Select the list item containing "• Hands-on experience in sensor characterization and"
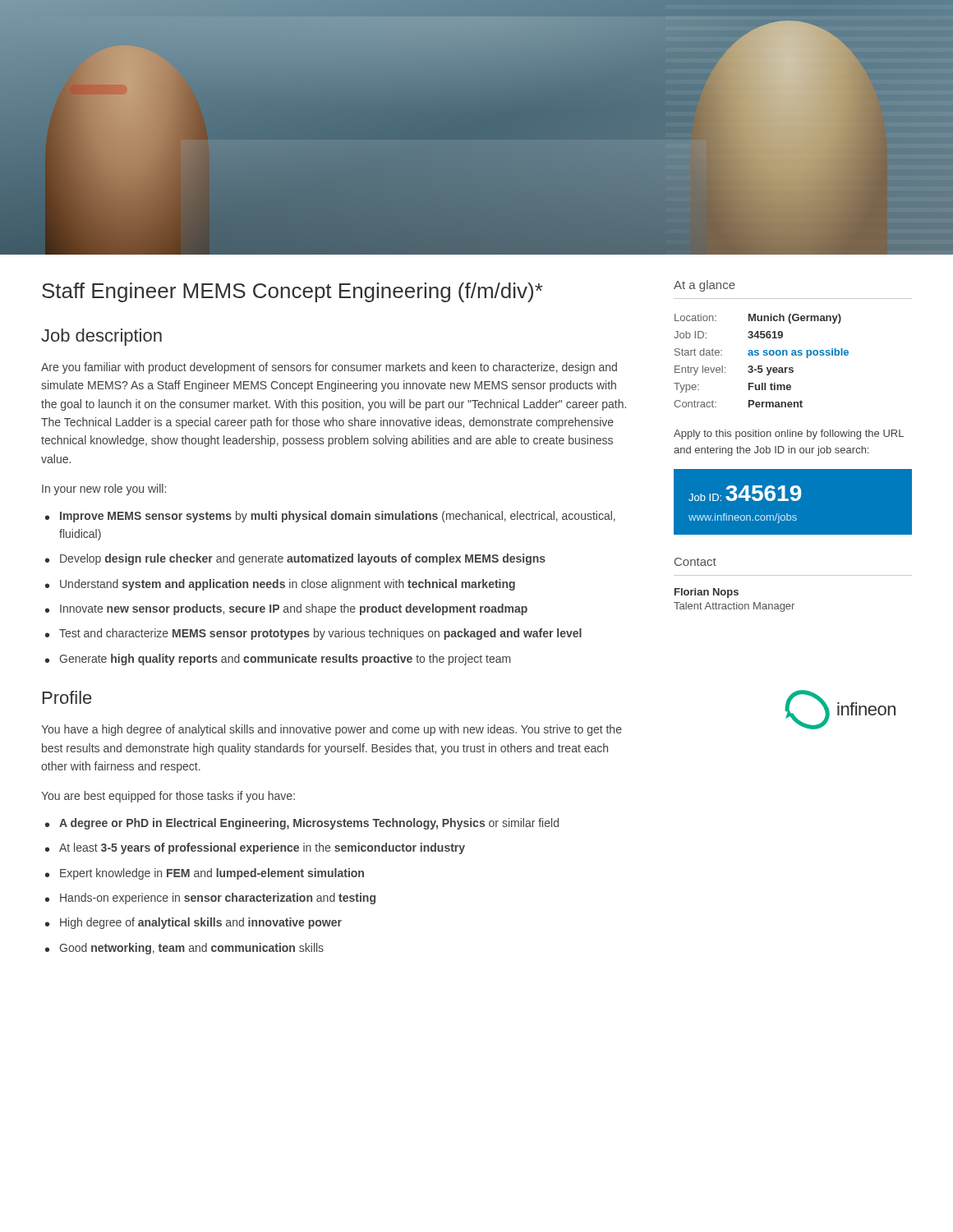The image size is (953, 1232). click(337, 898)
